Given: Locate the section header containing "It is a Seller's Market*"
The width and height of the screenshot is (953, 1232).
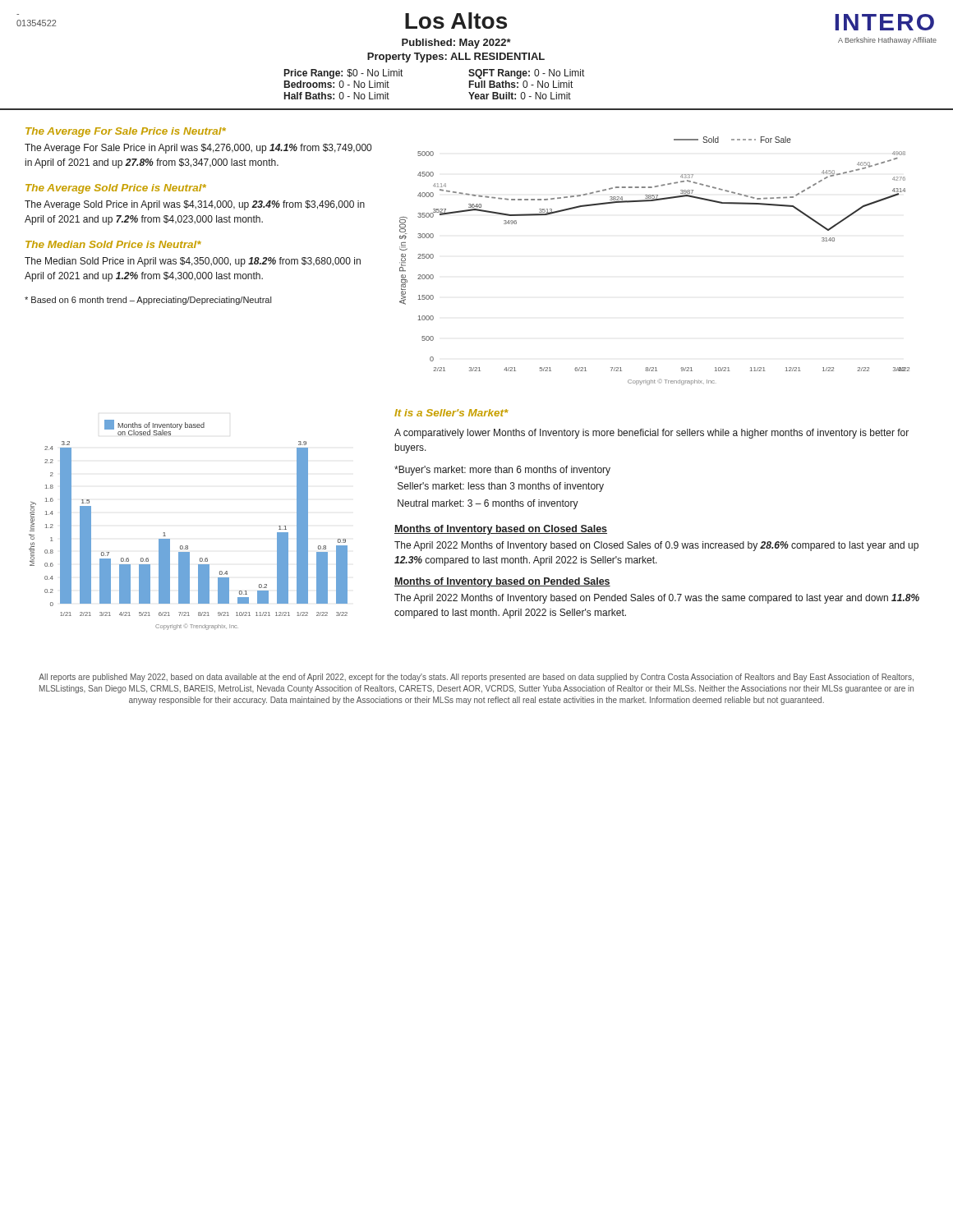Looking at the screenshot, I should [x=451, y=413].
